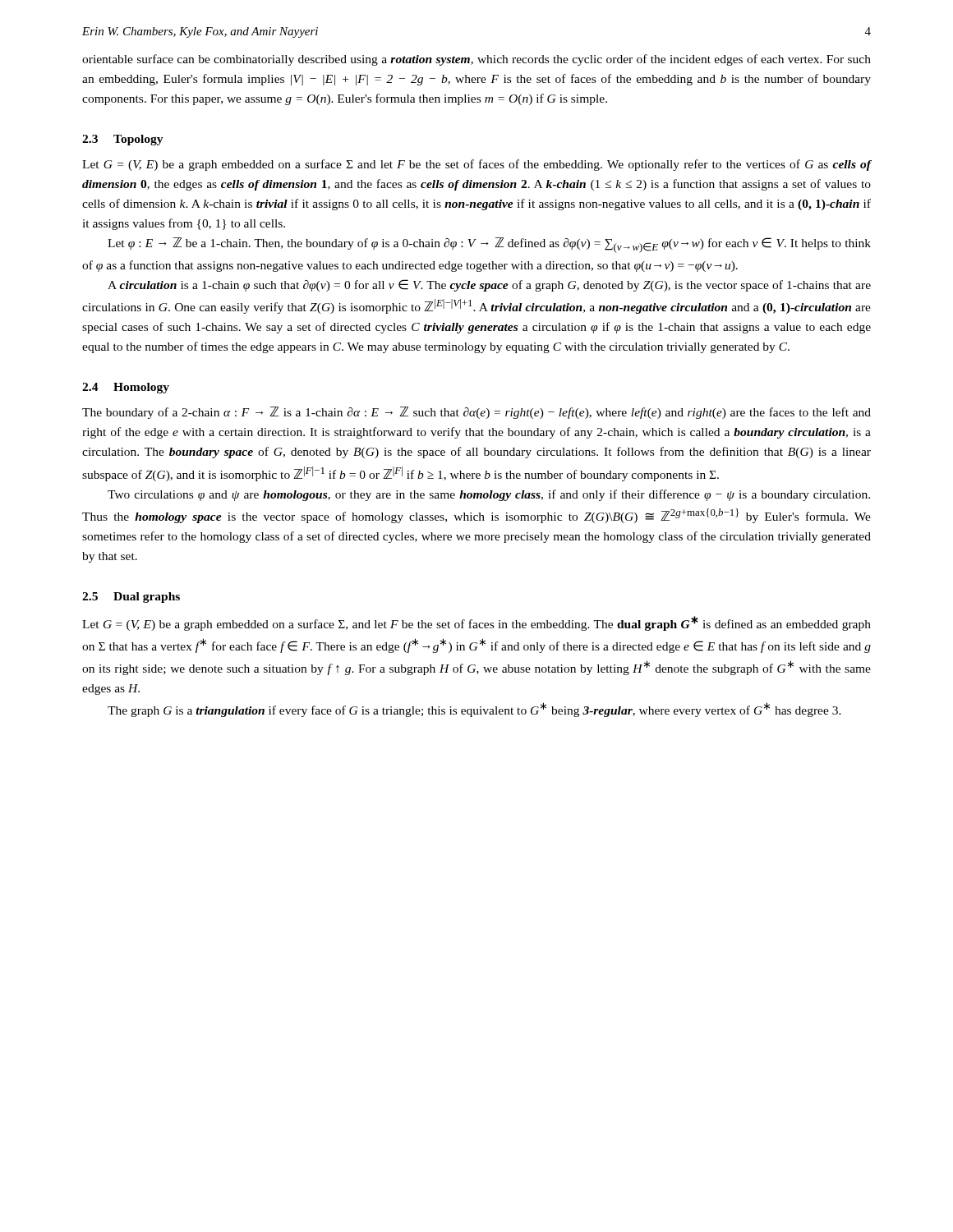Viewport: 953px width, 1232px height.
Task: Locate the text block with the text "The boundary of"
Action: (476, 444)
